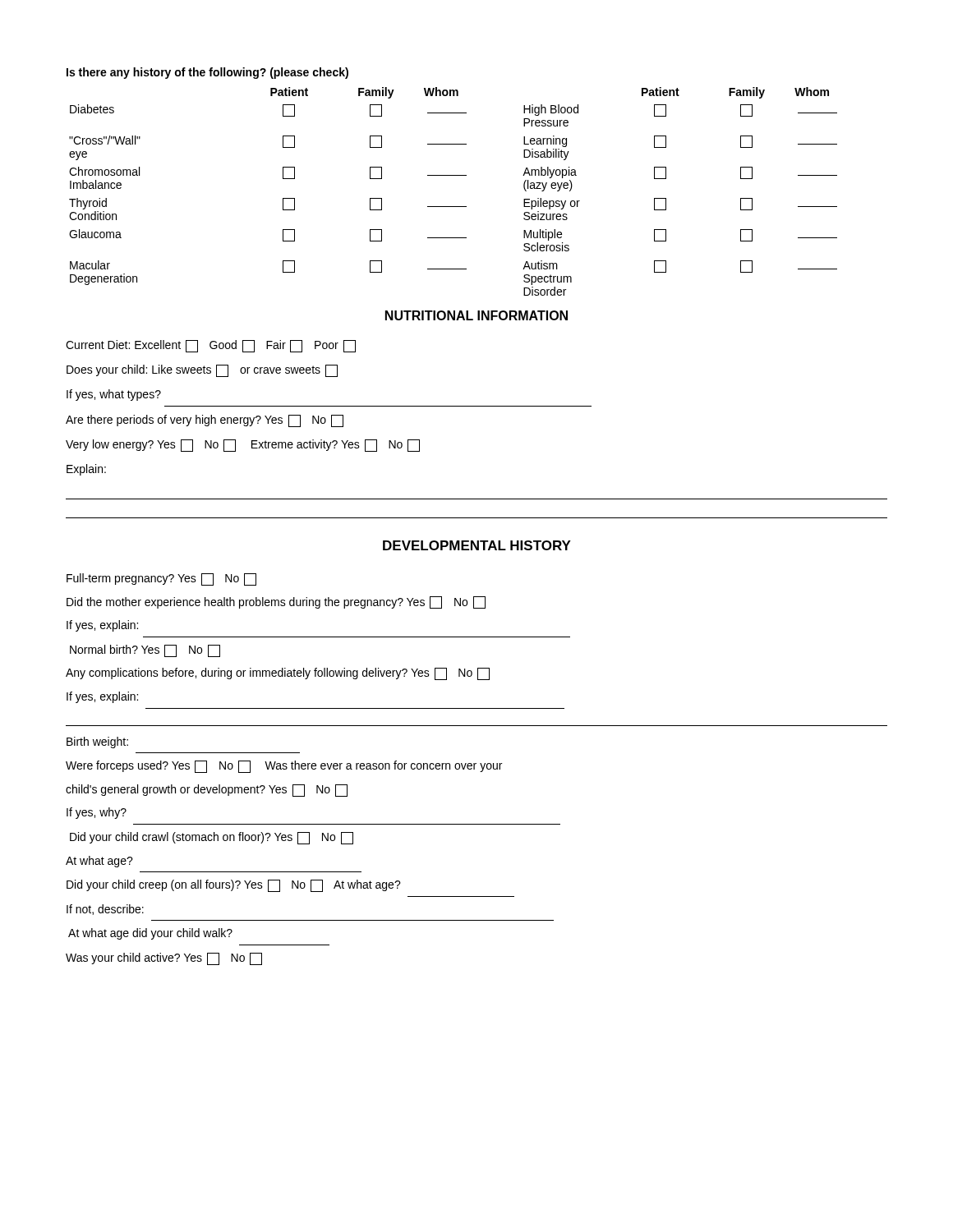953x1232 pixels.
Task: Select the text block starting "Is there any history of the following? (please"
Action: click(207, 72)
